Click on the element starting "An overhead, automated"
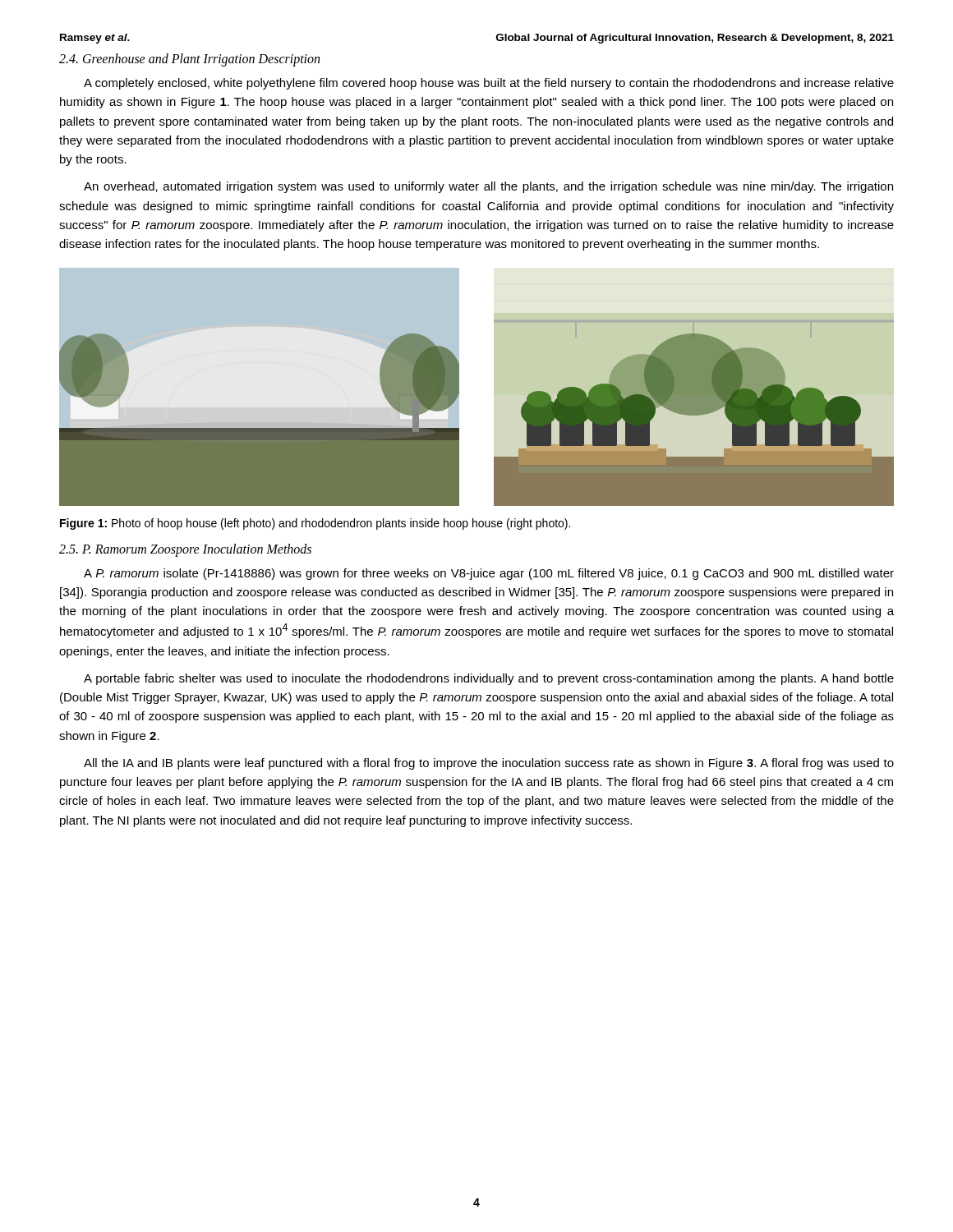 pos(476,215)
